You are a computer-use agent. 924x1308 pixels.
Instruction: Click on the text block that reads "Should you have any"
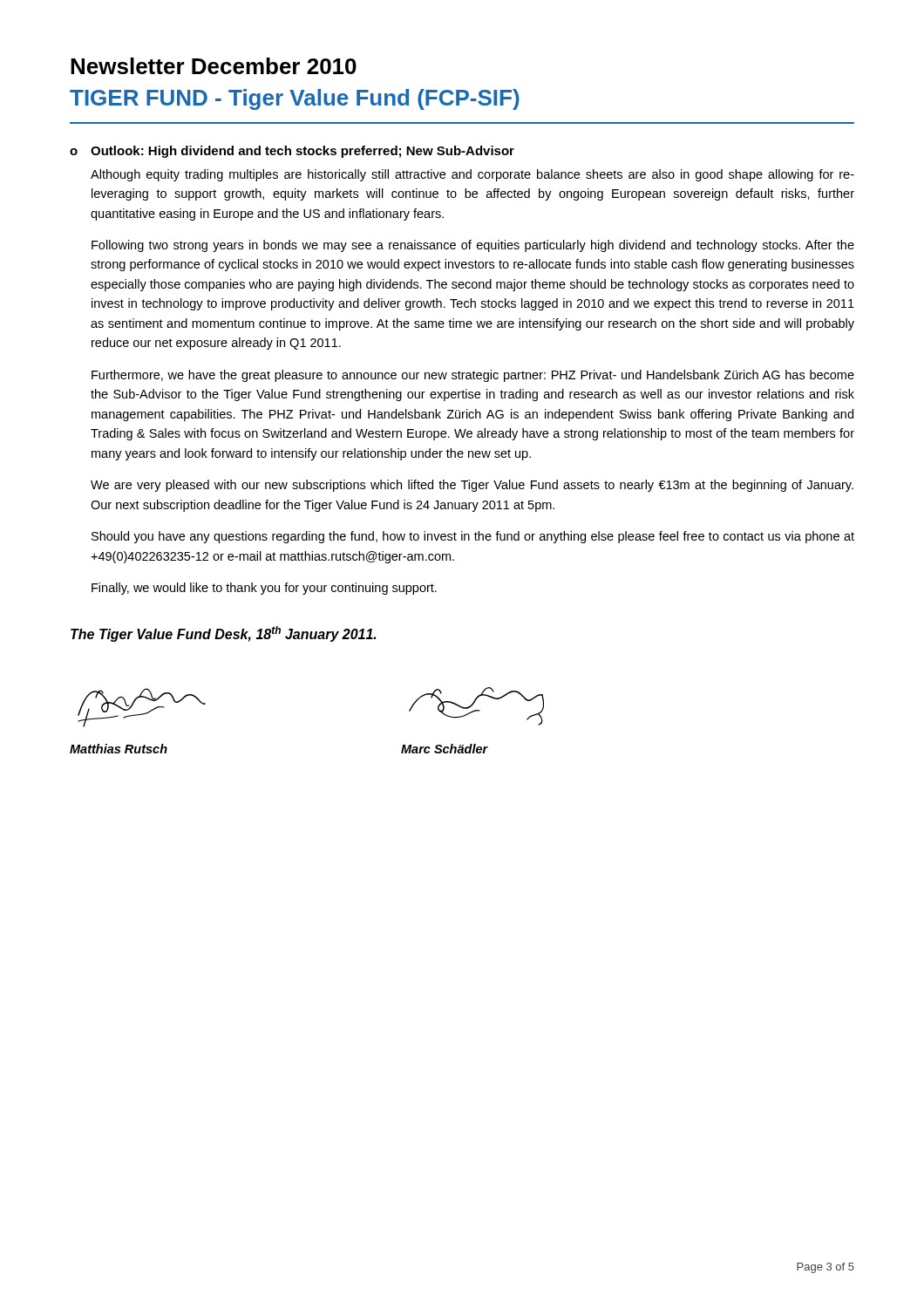coord(472,546)
